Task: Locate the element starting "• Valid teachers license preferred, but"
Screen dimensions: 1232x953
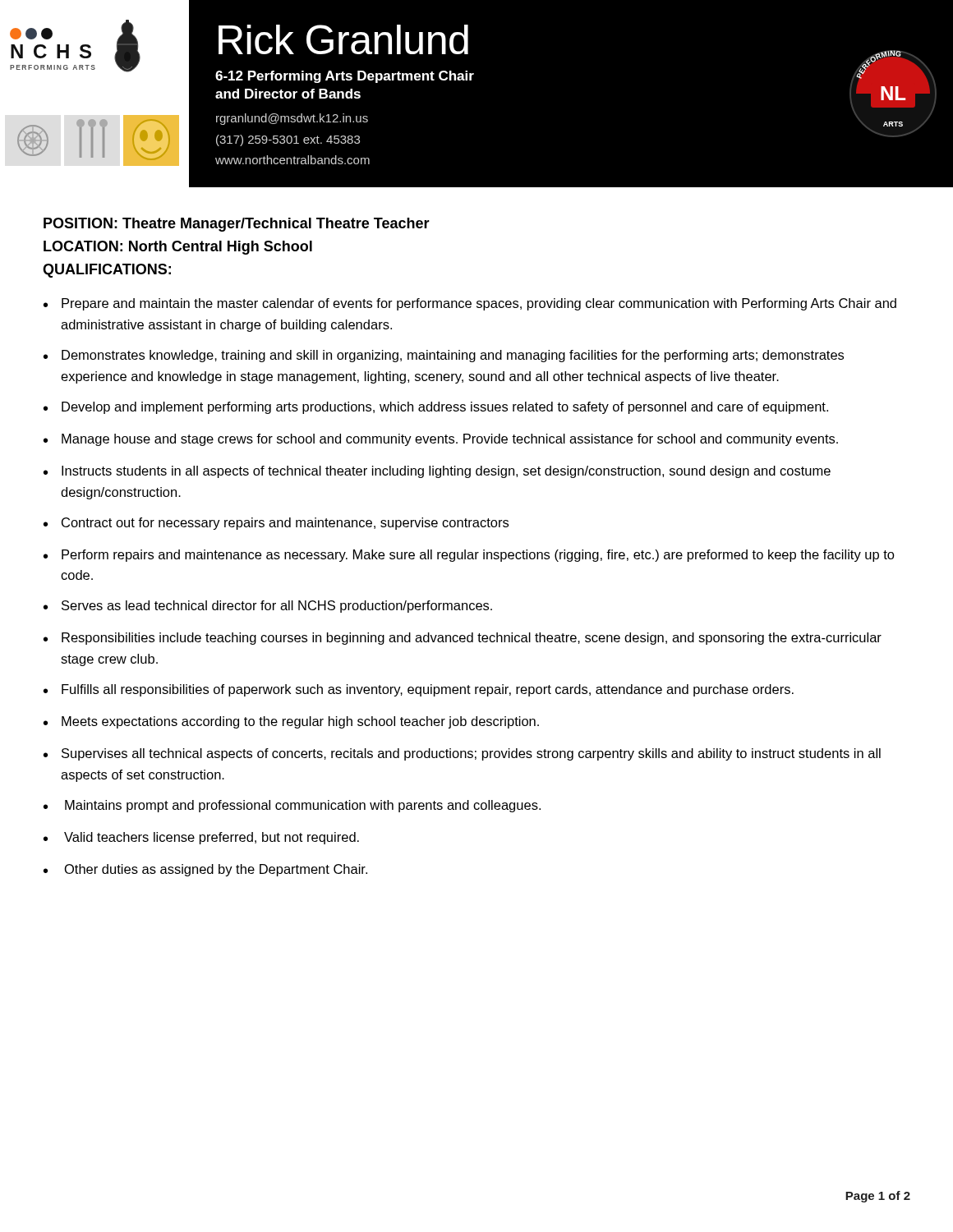Action: pos(201,839)
